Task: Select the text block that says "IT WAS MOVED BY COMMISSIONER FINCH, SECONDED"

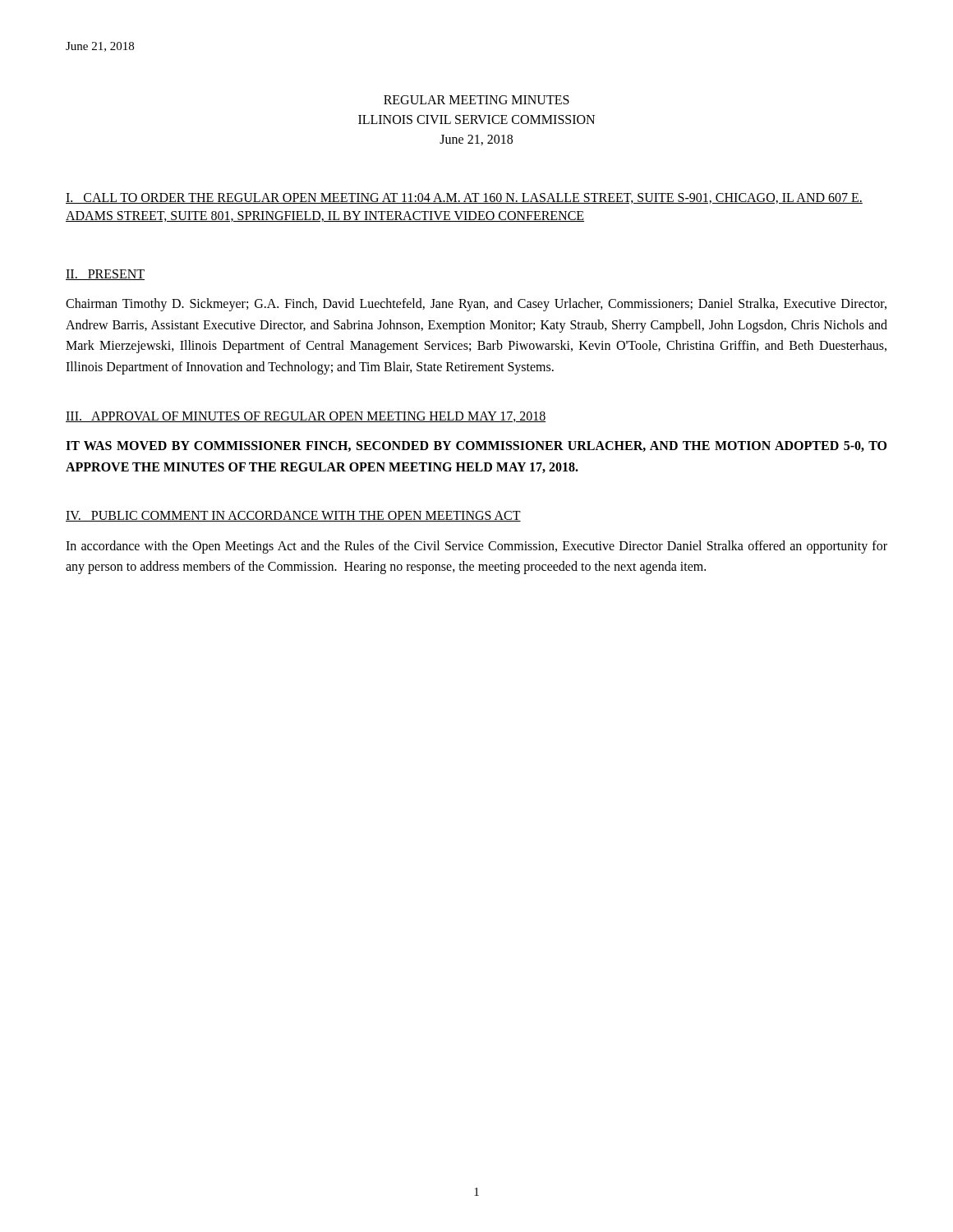Action: [476, 456]
